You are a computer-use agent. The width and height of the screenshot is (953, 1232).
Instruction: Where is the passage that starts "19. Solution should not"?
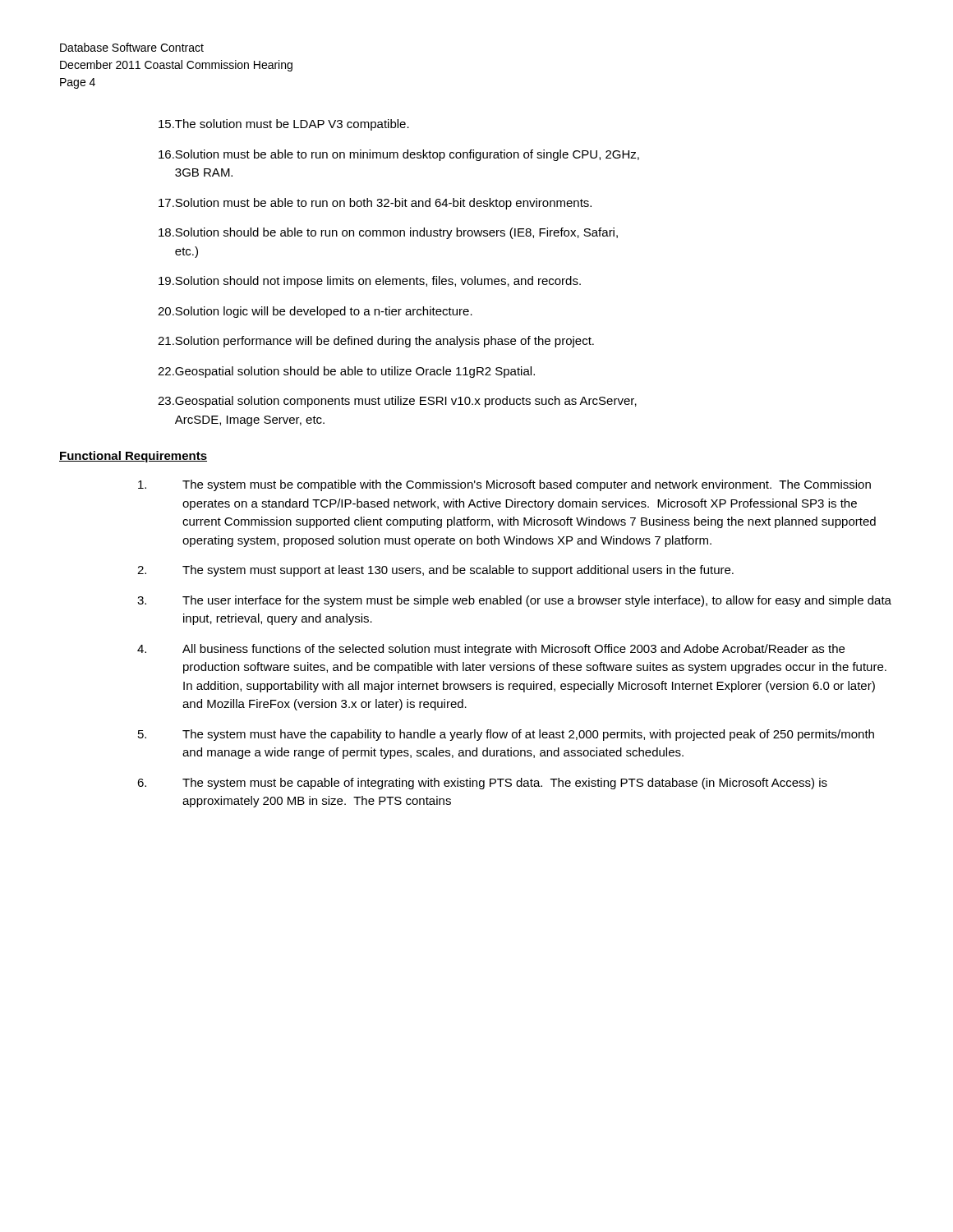476,281
